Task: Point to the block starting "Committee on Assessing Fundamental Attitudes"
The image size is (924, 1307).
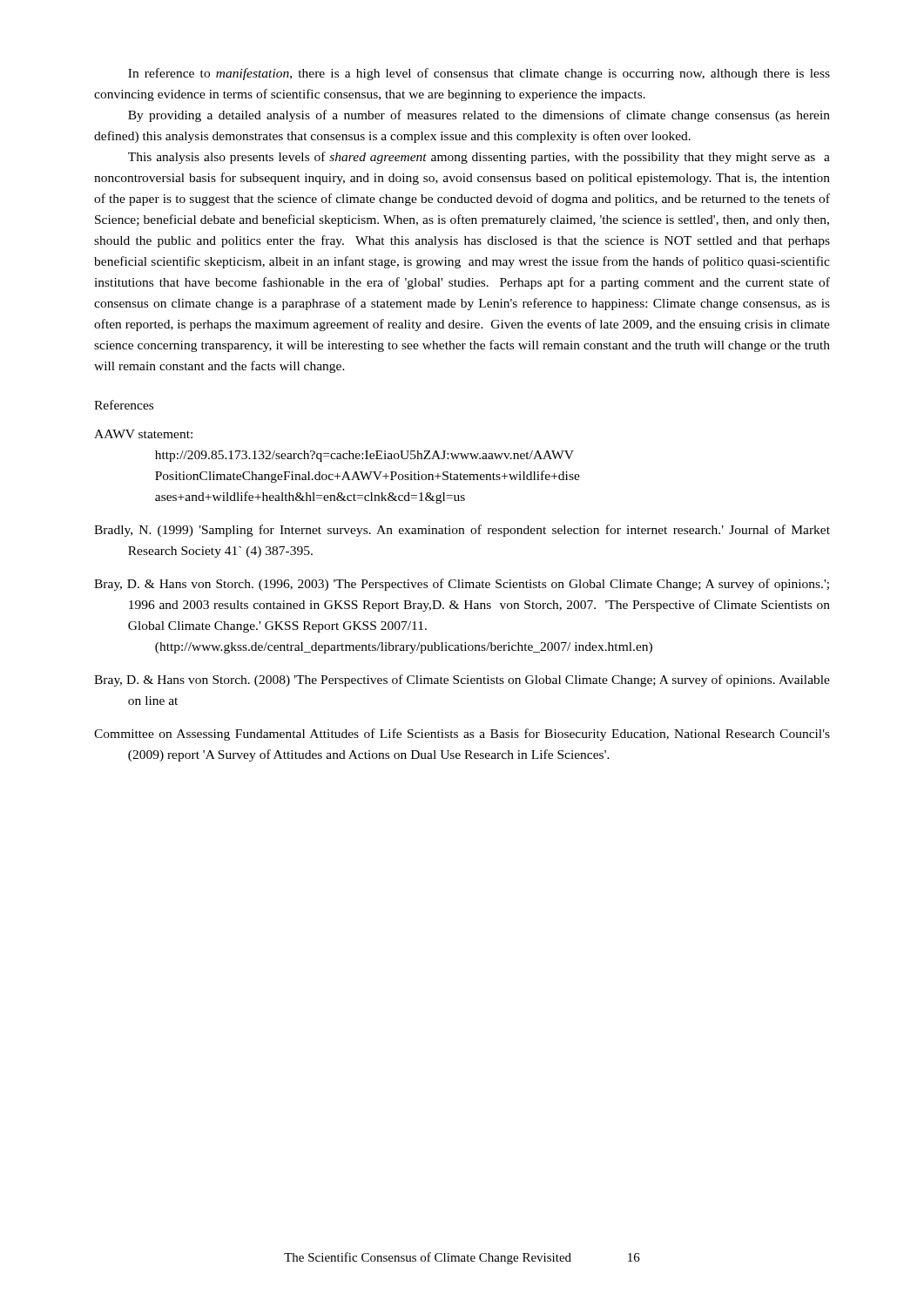Action: click(462, 744)
